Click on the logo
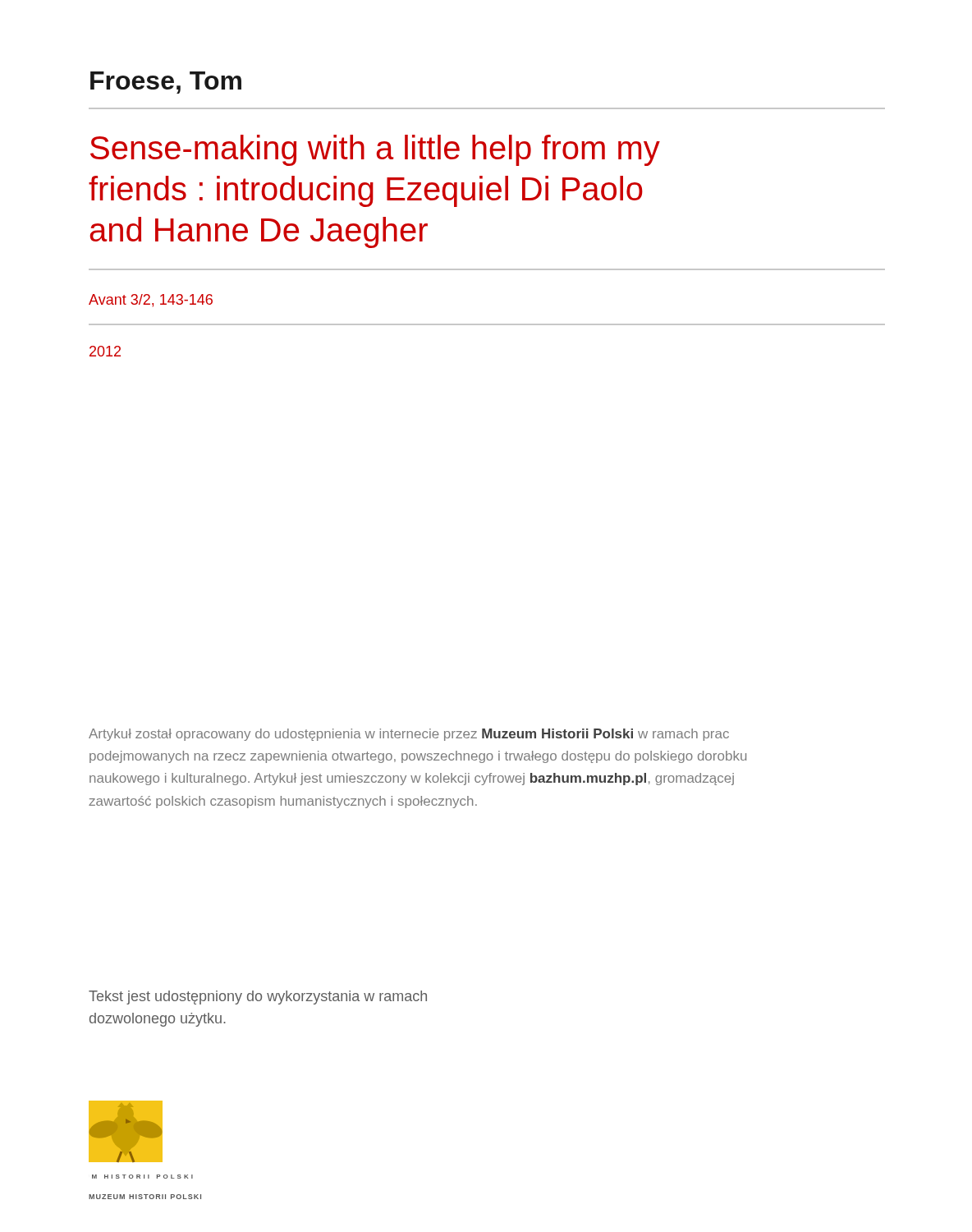 [x=154, y=1151]
